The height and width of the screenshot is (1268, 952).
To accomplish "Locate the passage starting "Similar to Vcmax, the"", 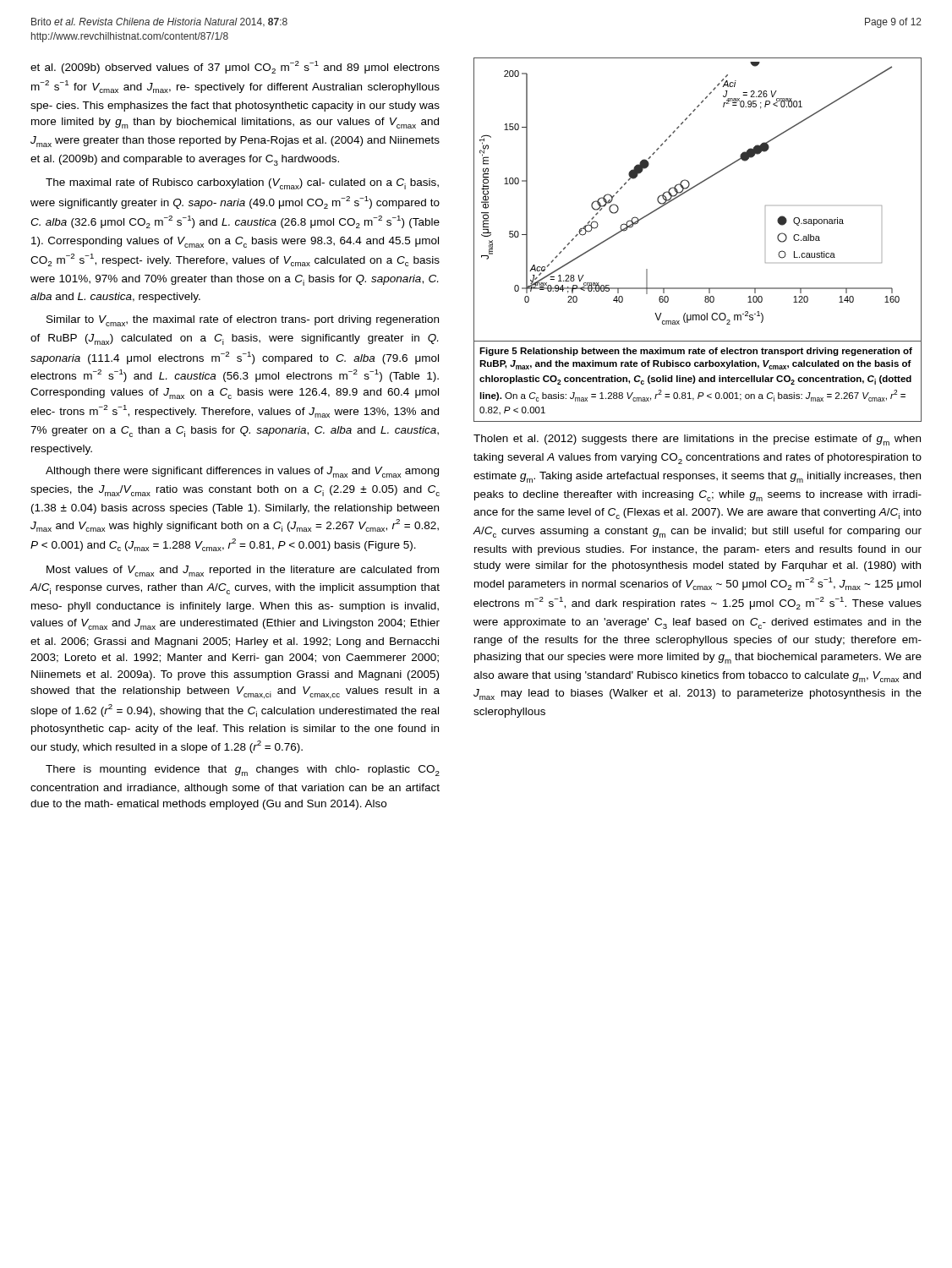I will [x=235, y=384].
